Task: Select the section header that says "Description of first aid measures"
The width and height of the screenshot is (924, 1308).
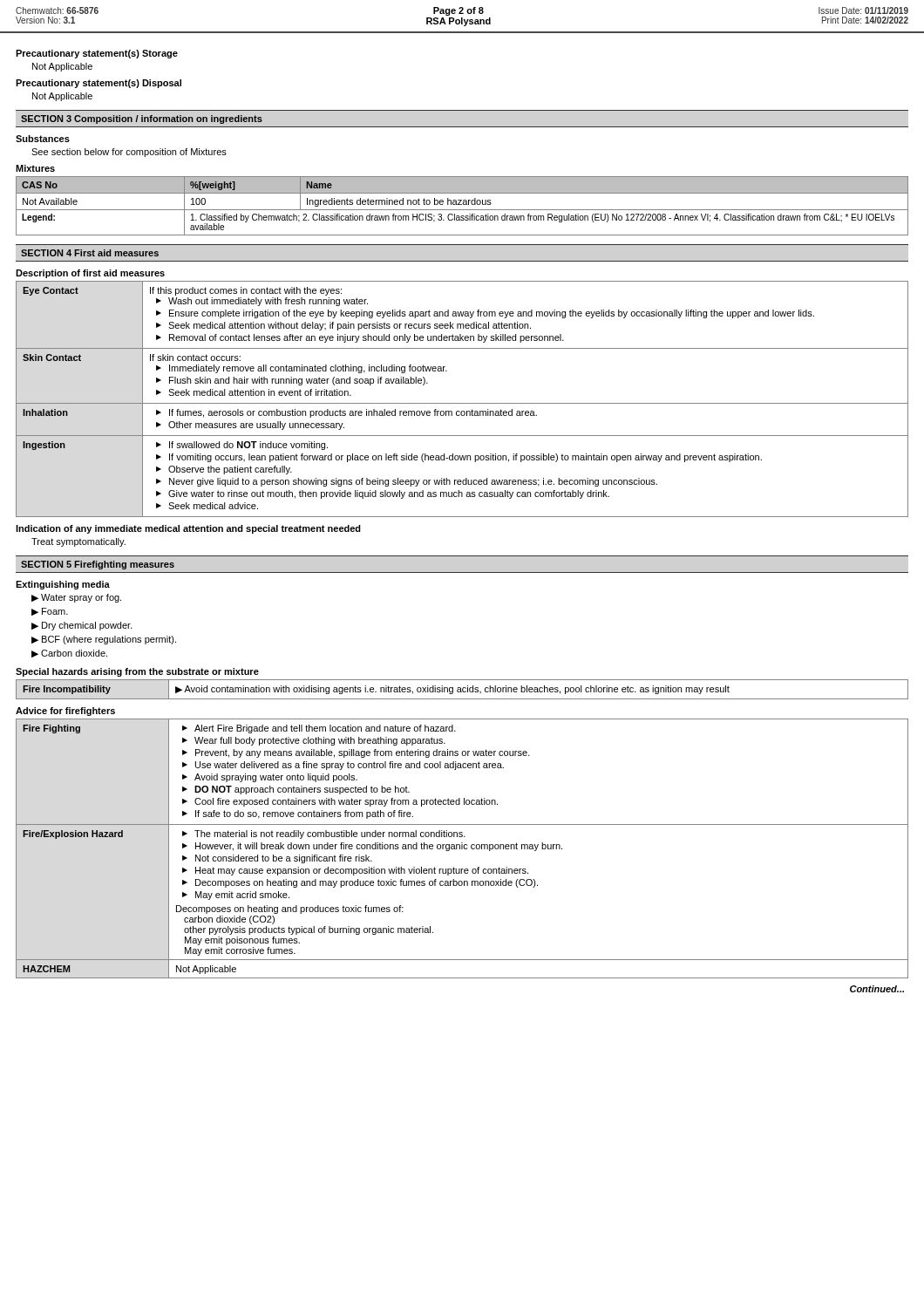Action: (90, 273)
